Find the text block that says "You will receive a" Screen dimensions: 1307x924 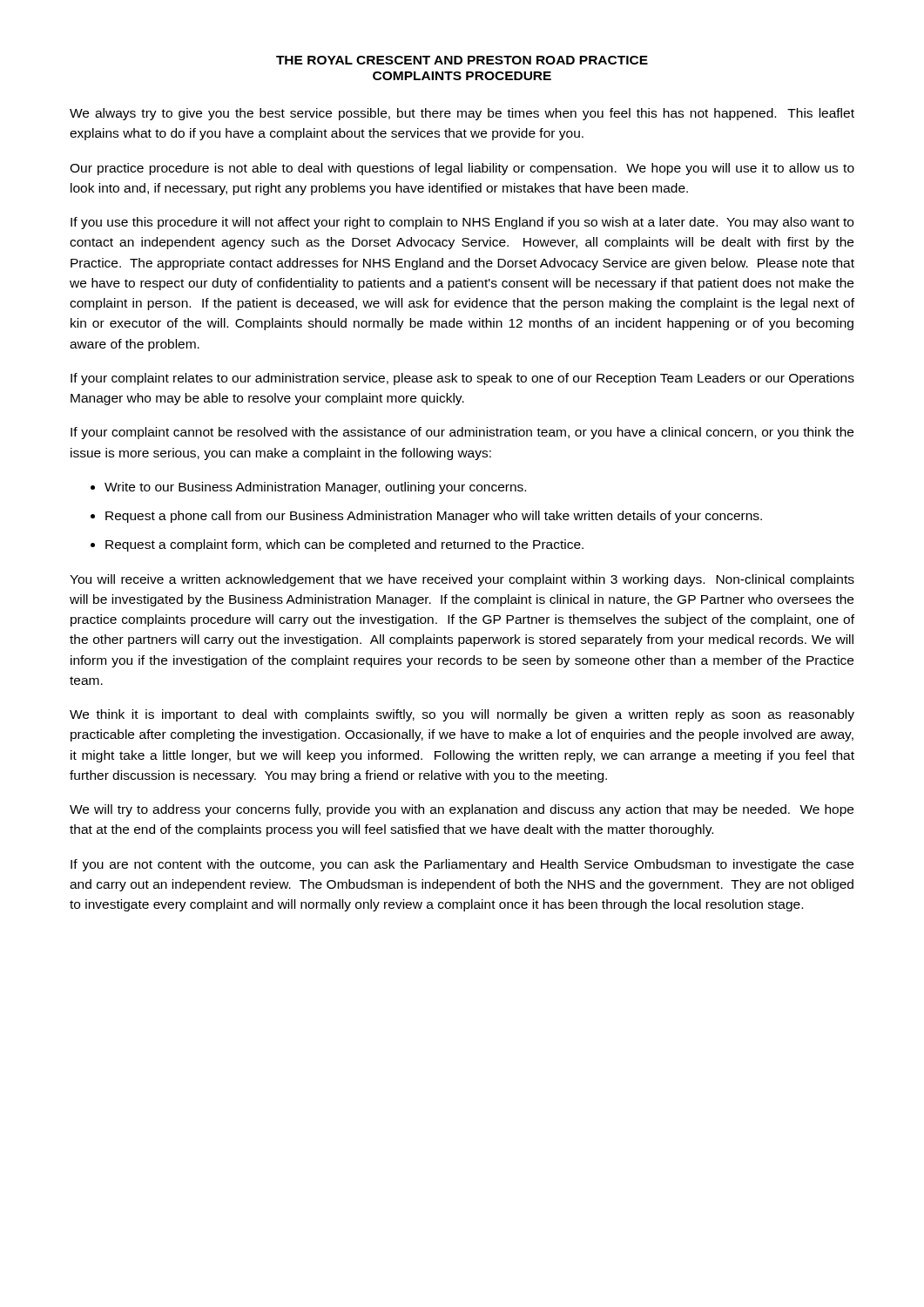click(462, 629)
